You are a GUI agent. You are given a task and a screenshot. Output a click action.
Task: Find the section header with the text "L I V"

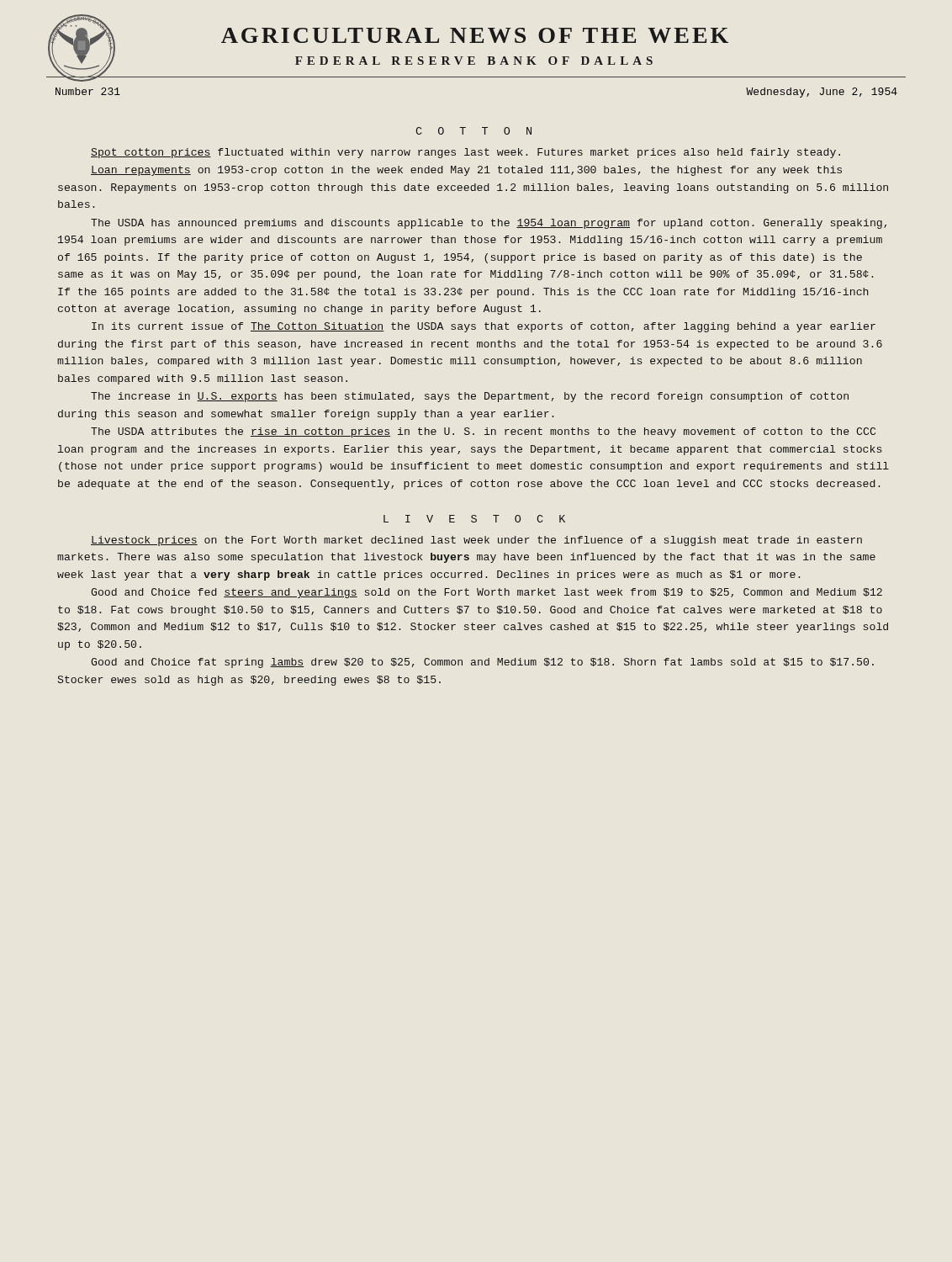point(476,520)
